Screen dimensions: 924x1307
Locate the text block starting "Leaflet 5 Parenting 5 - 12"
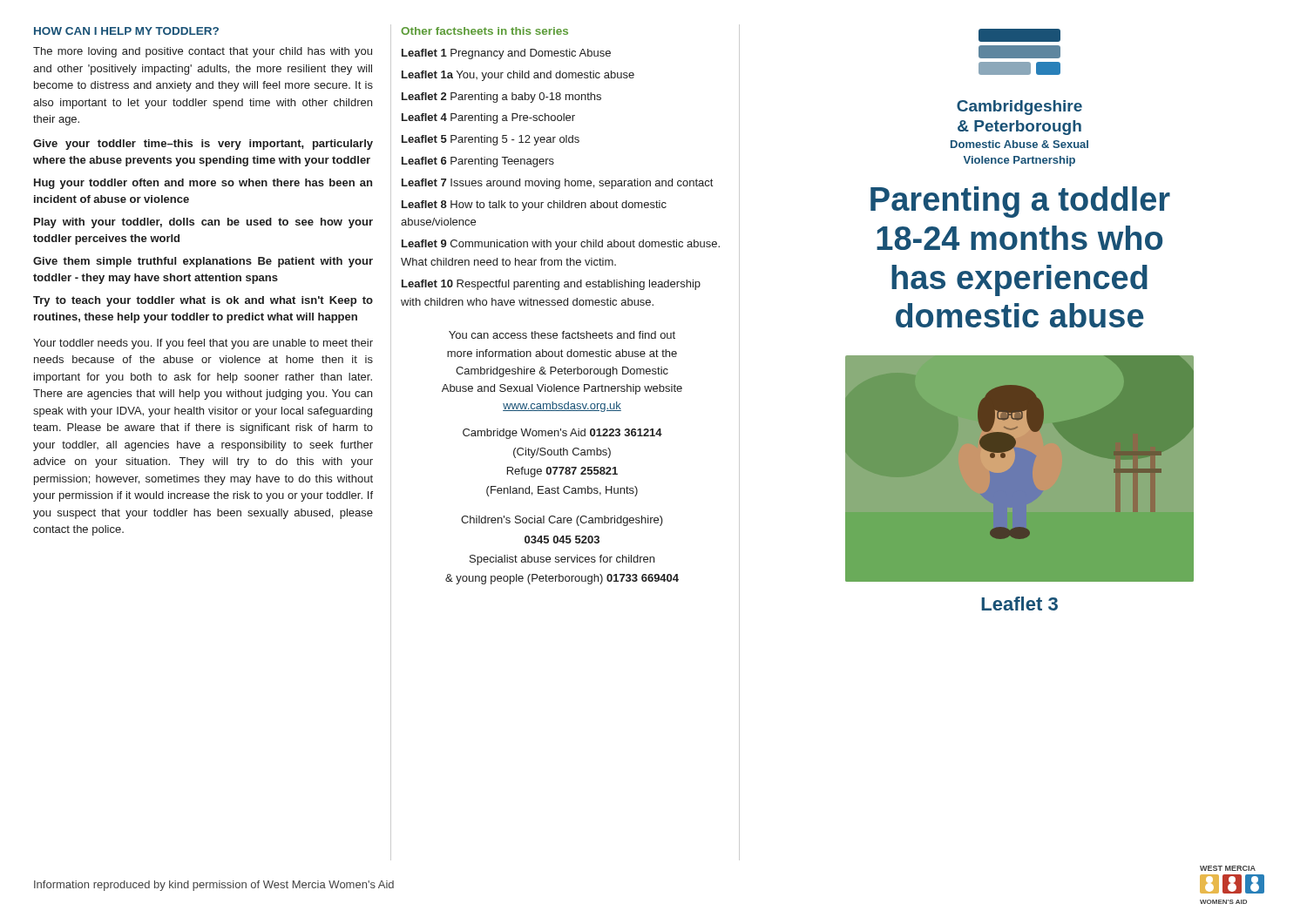coord(490,139)
